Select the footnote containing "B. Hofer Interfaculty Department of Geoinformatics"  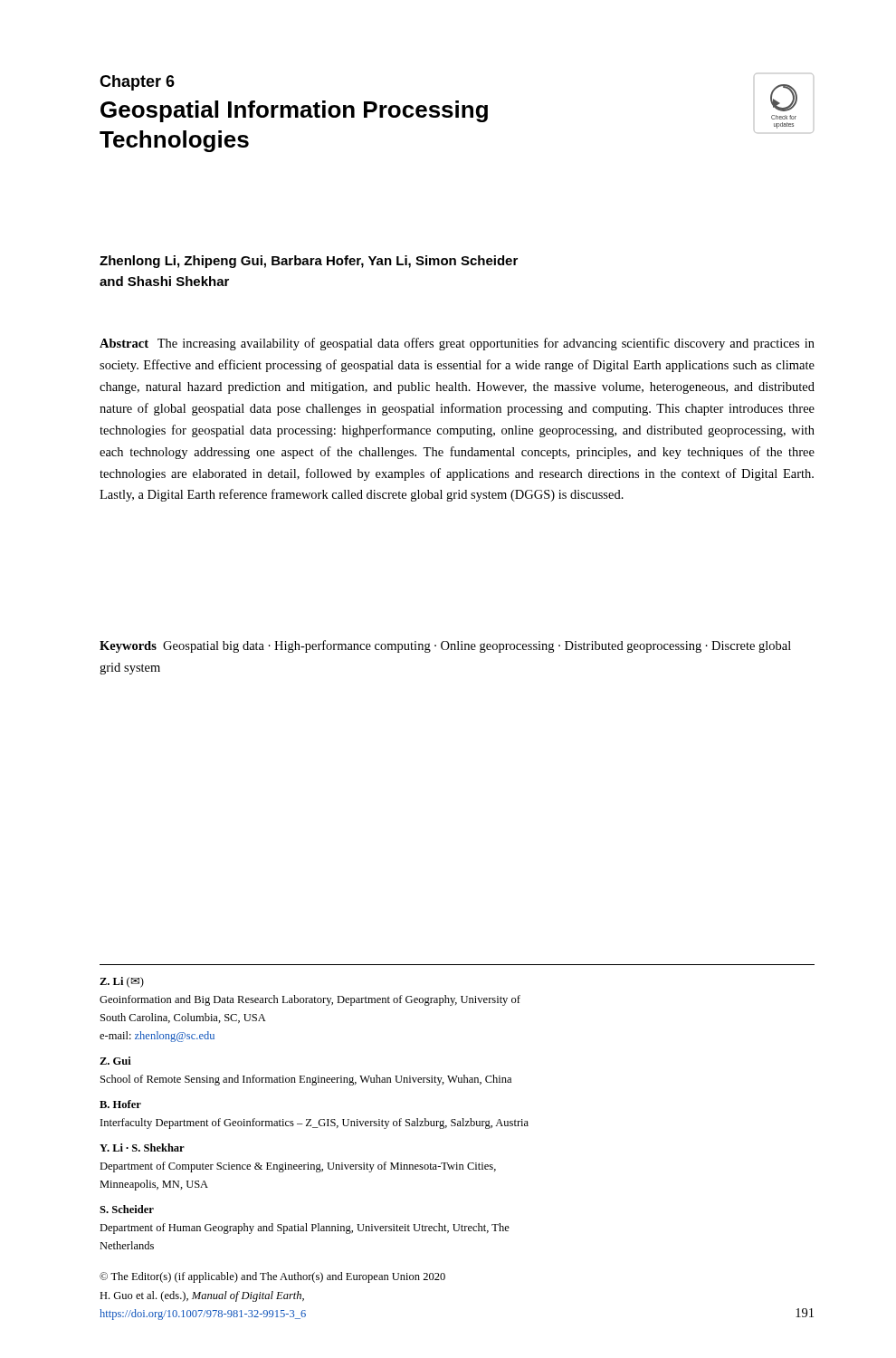tap(457, 1114)
